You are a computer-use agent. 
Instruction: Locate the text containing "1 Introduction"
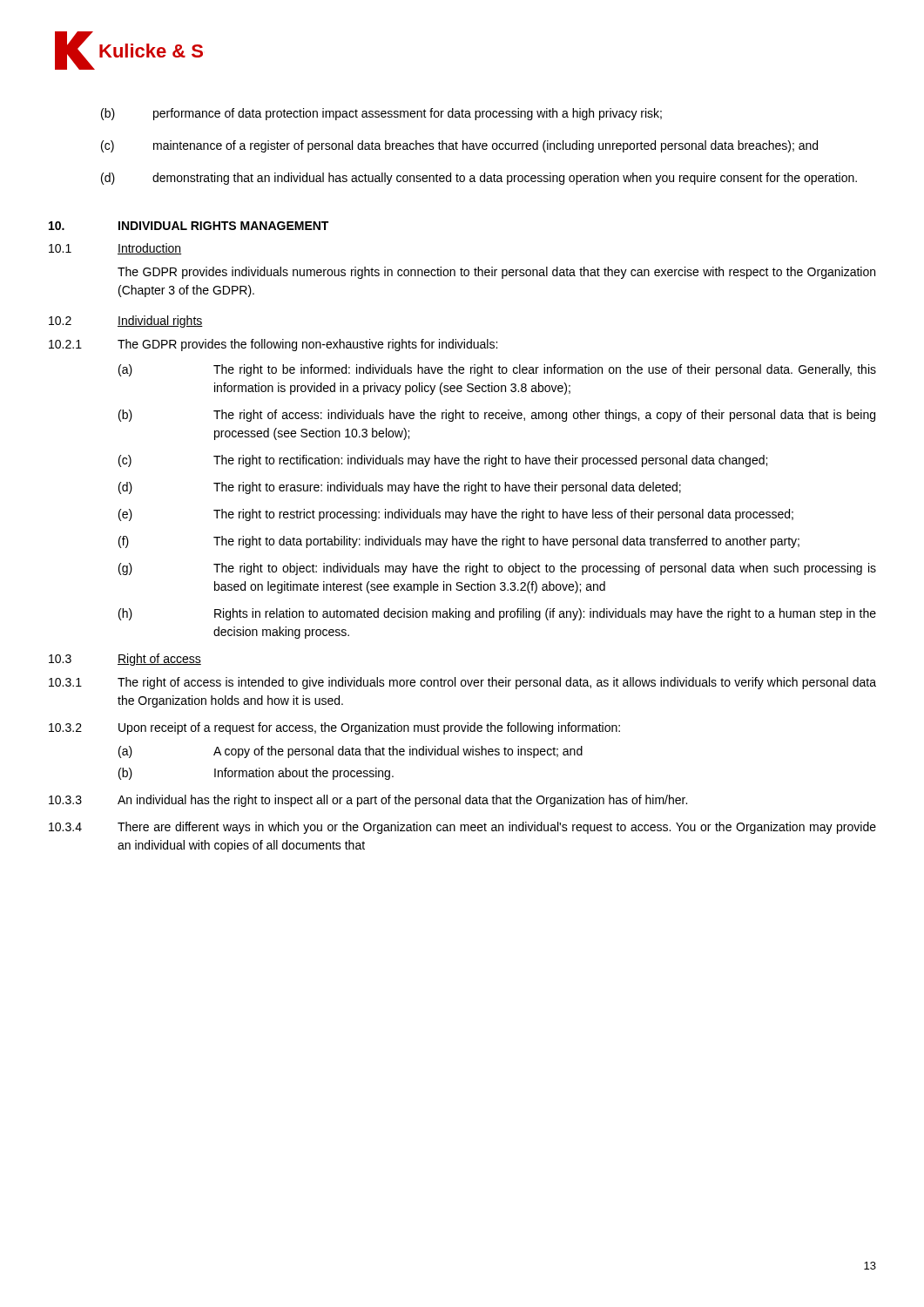(115, 249)
